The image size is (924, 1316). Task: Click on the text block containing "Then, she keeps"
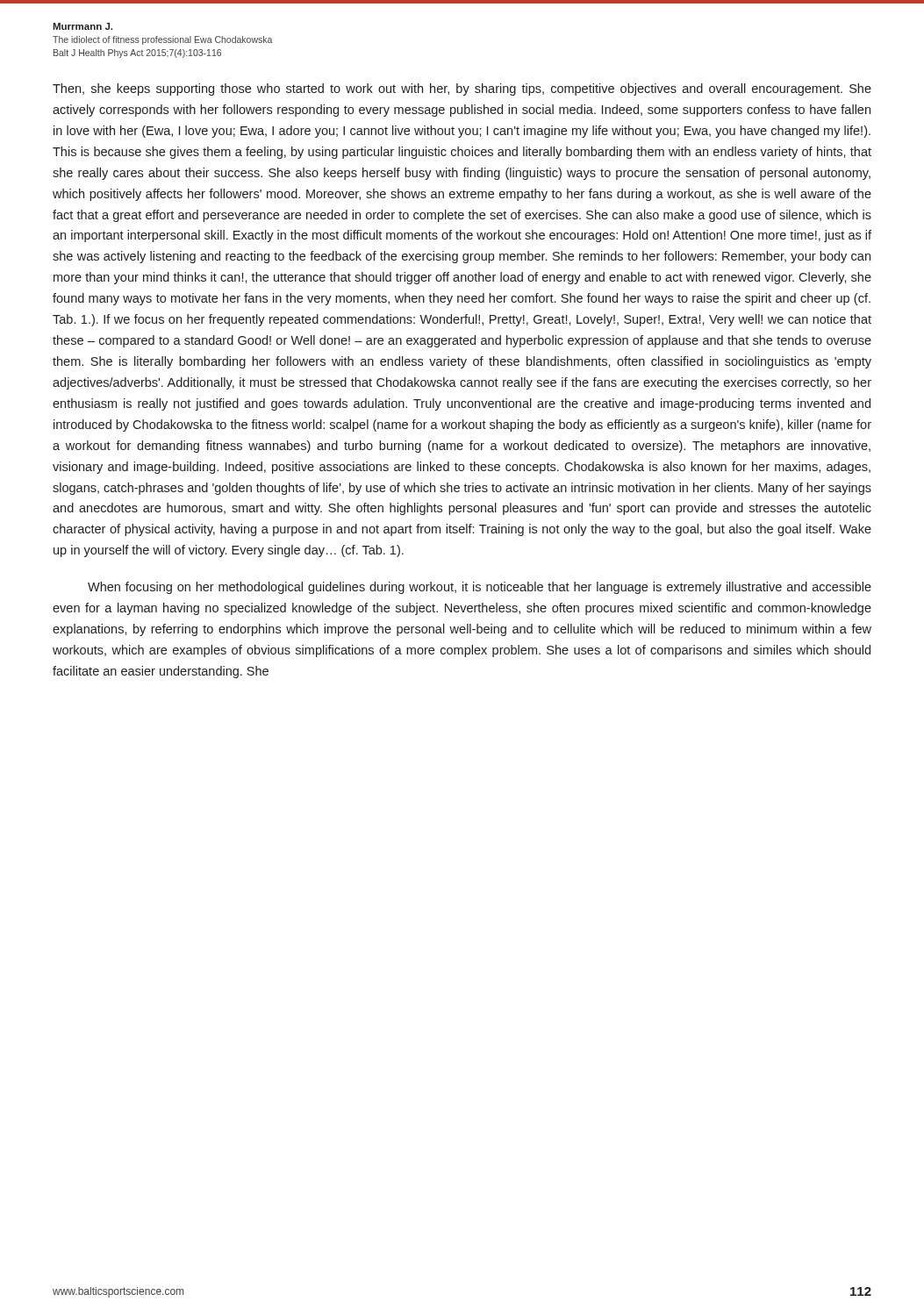pos(462,319)
